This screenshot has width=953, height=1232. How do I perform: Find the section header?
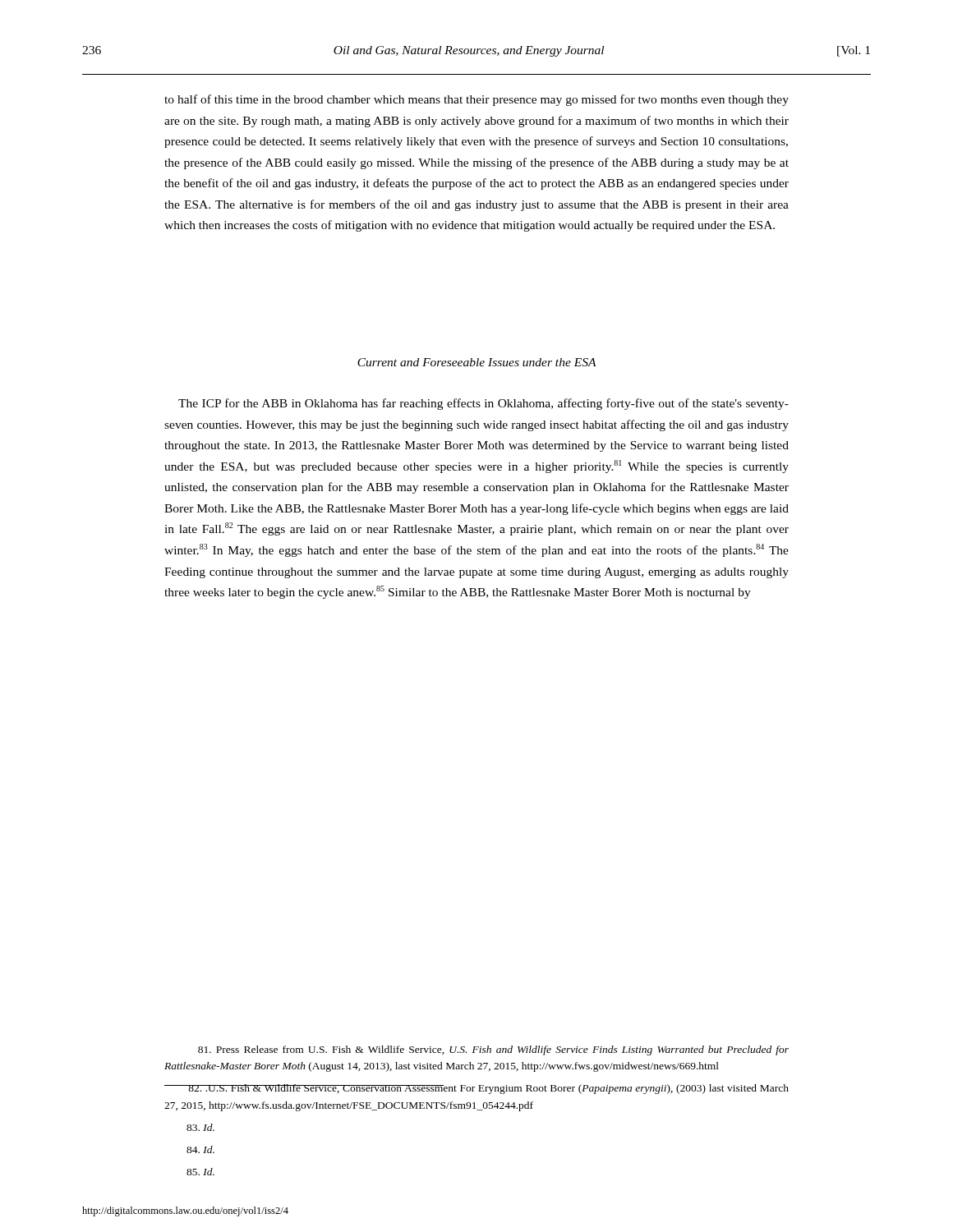click(x=476, y=362)
